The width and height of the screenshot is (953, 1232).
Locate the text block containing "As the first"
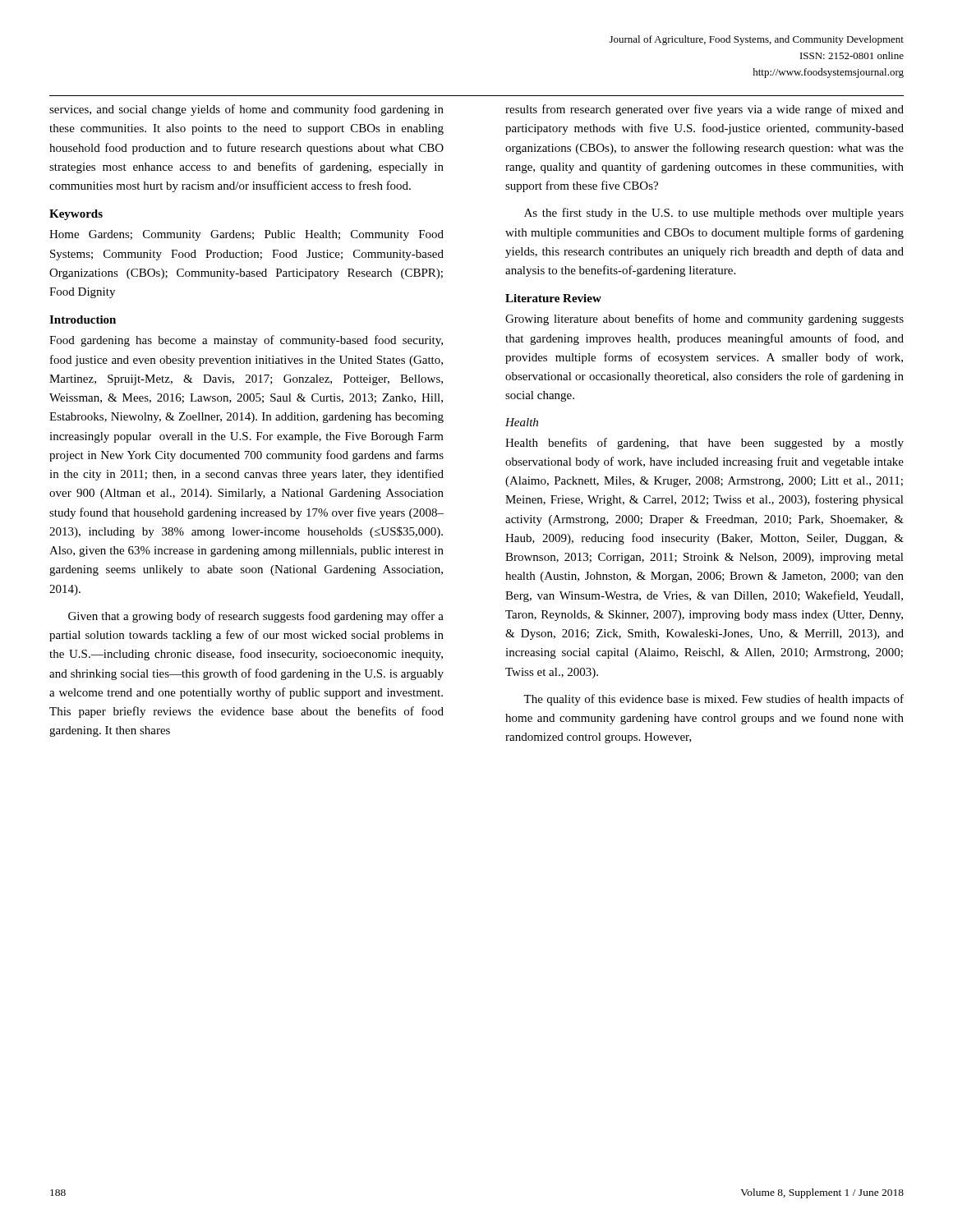pos(705,242)
